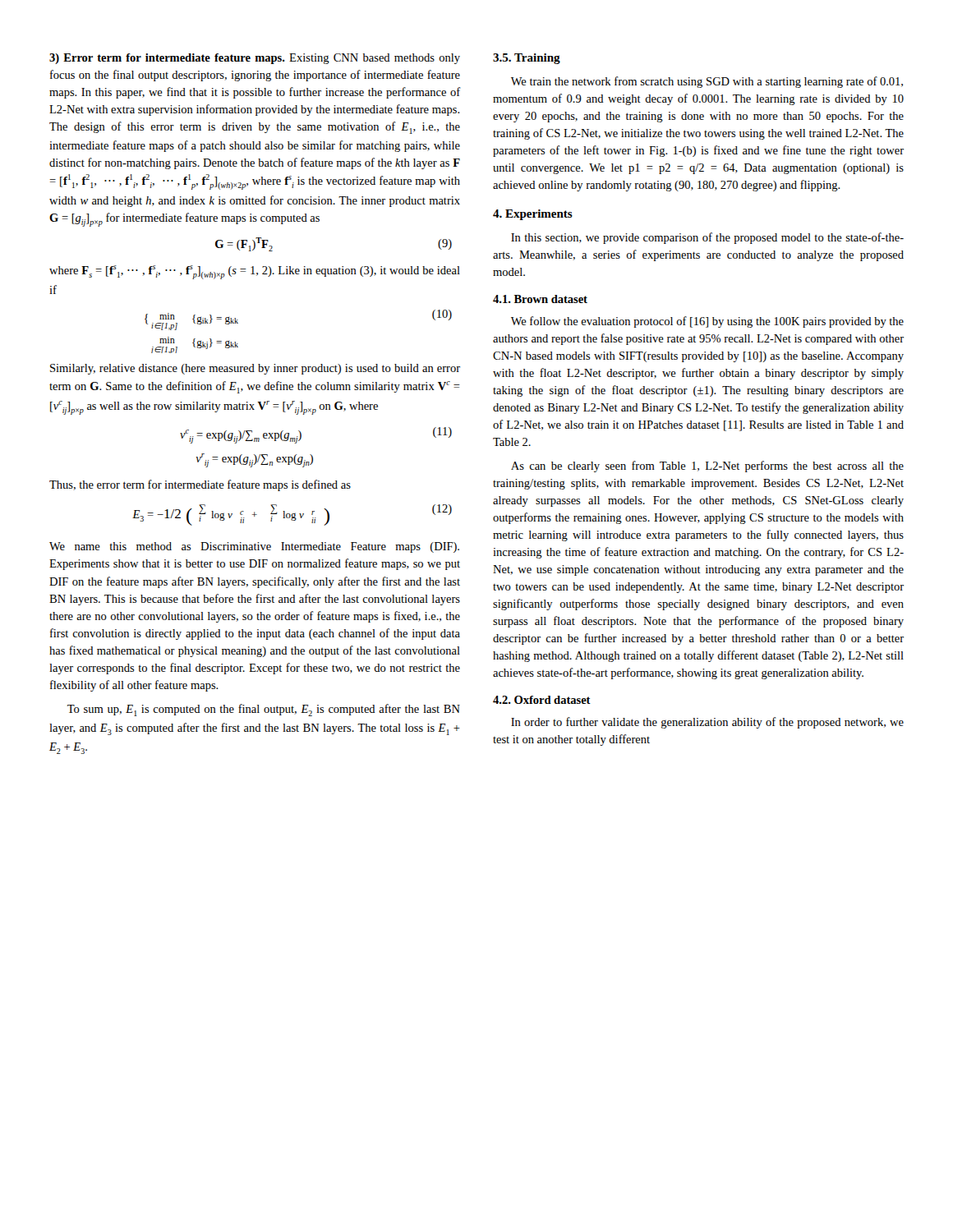Find the block starting "where Fs = [fs1, ⋅⋅⋅ ,"
The image size is (953, 1232).
click(x=255, y=280)
